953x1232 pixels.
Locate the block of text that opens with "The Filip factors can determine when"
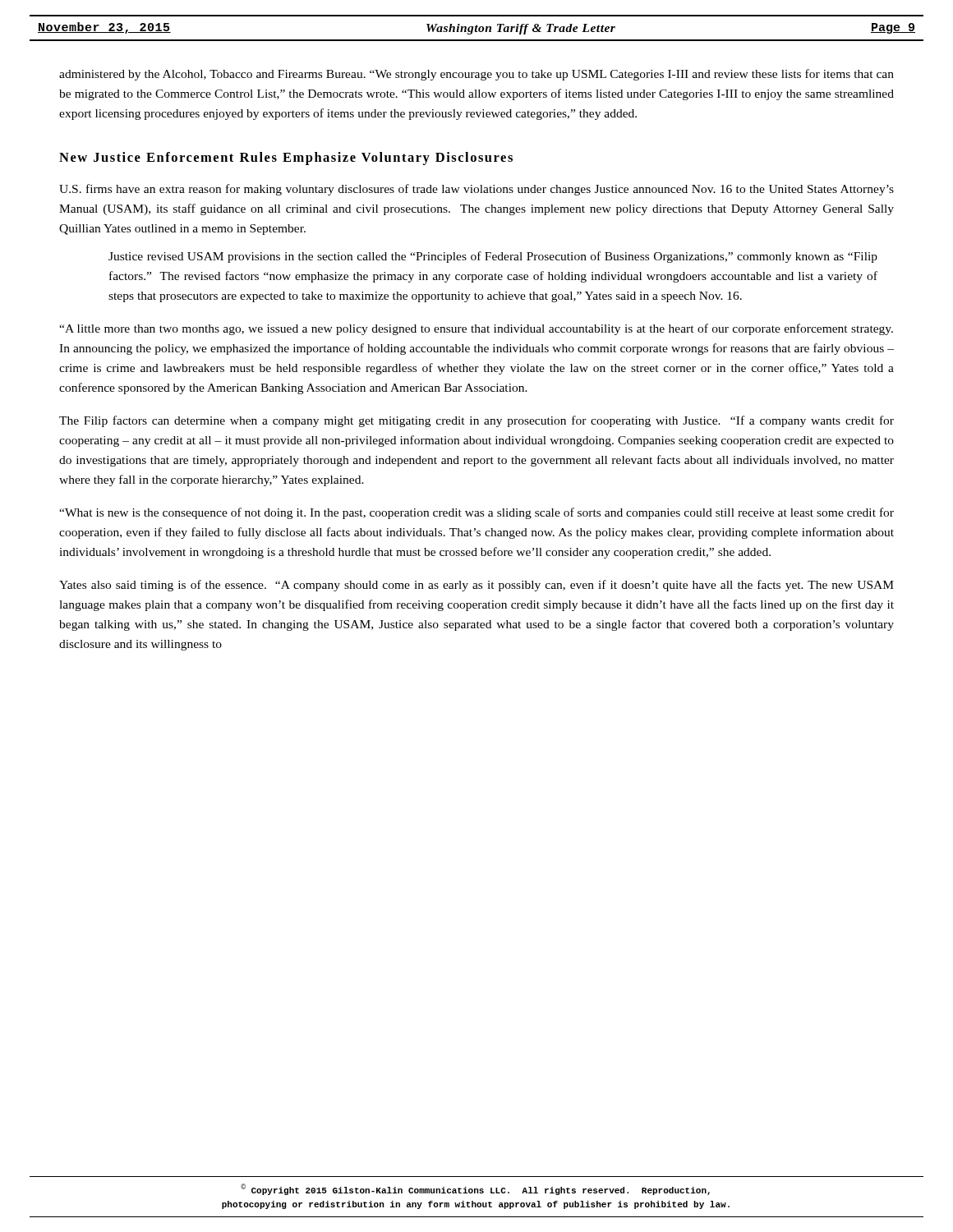[476, 450]
